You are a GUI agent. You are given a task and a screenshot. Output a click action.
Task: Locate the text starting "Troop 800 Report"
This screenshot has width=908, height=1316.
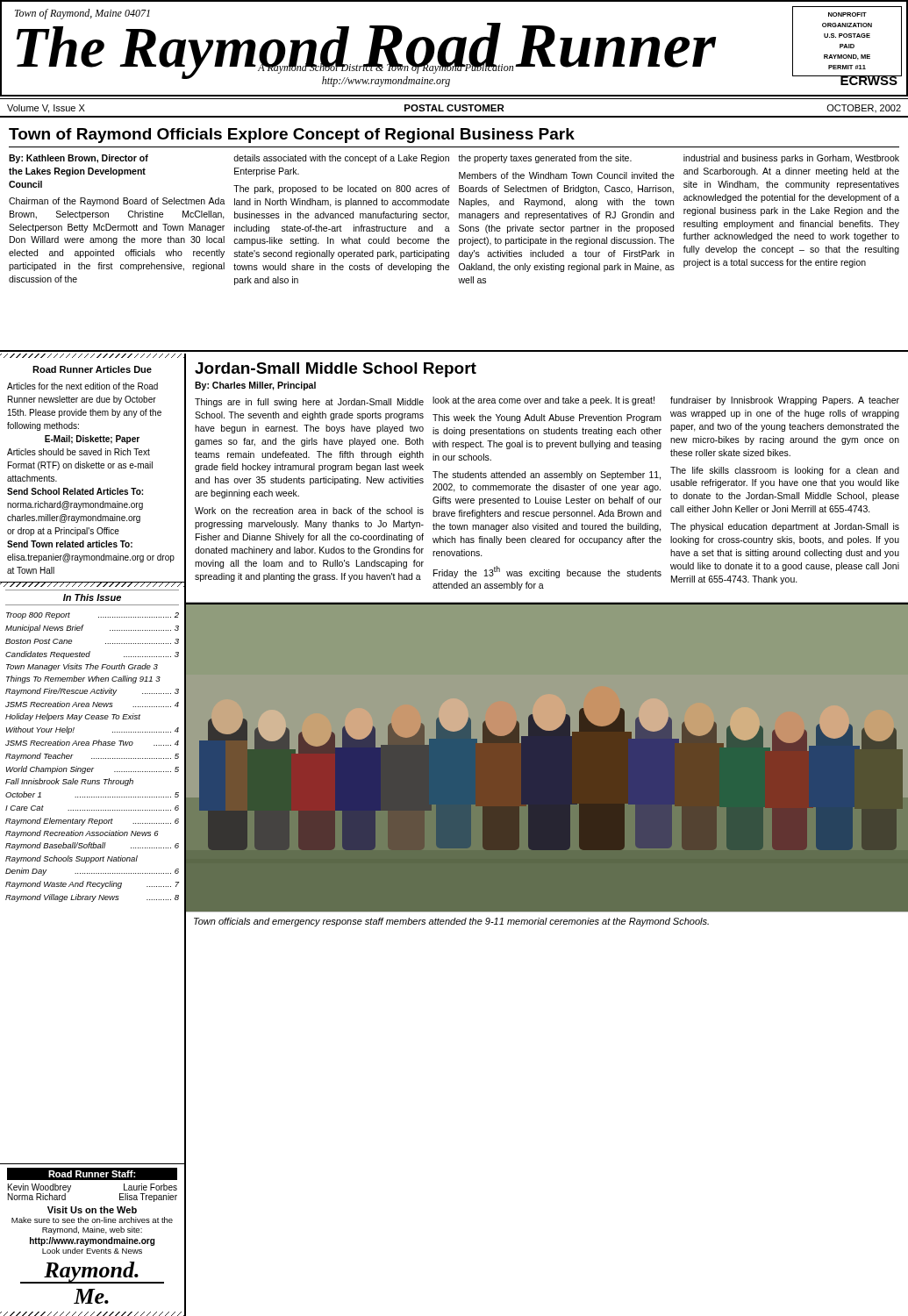point(92,614)
